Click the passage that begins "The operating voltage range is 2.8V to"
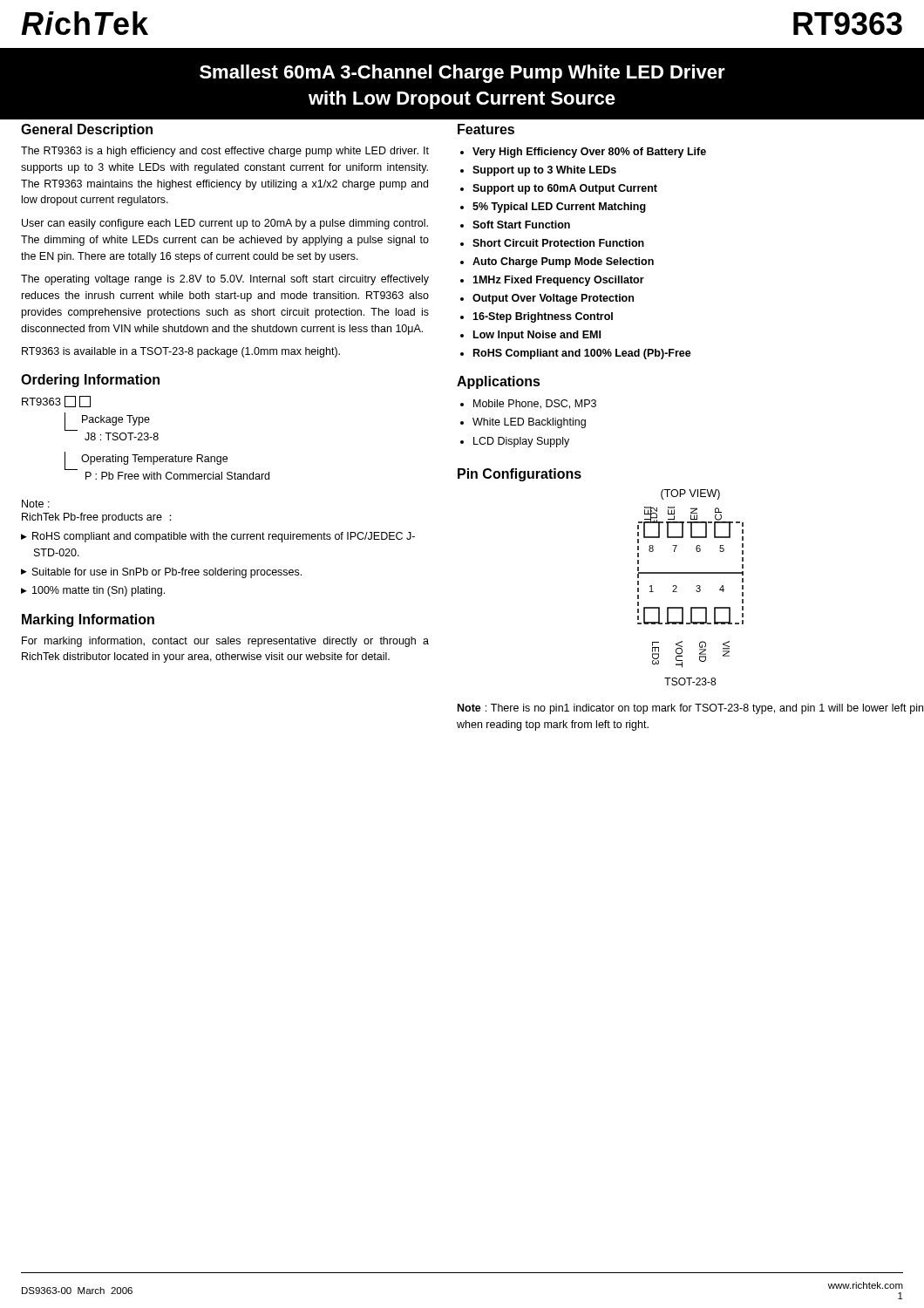 point(225,304)
